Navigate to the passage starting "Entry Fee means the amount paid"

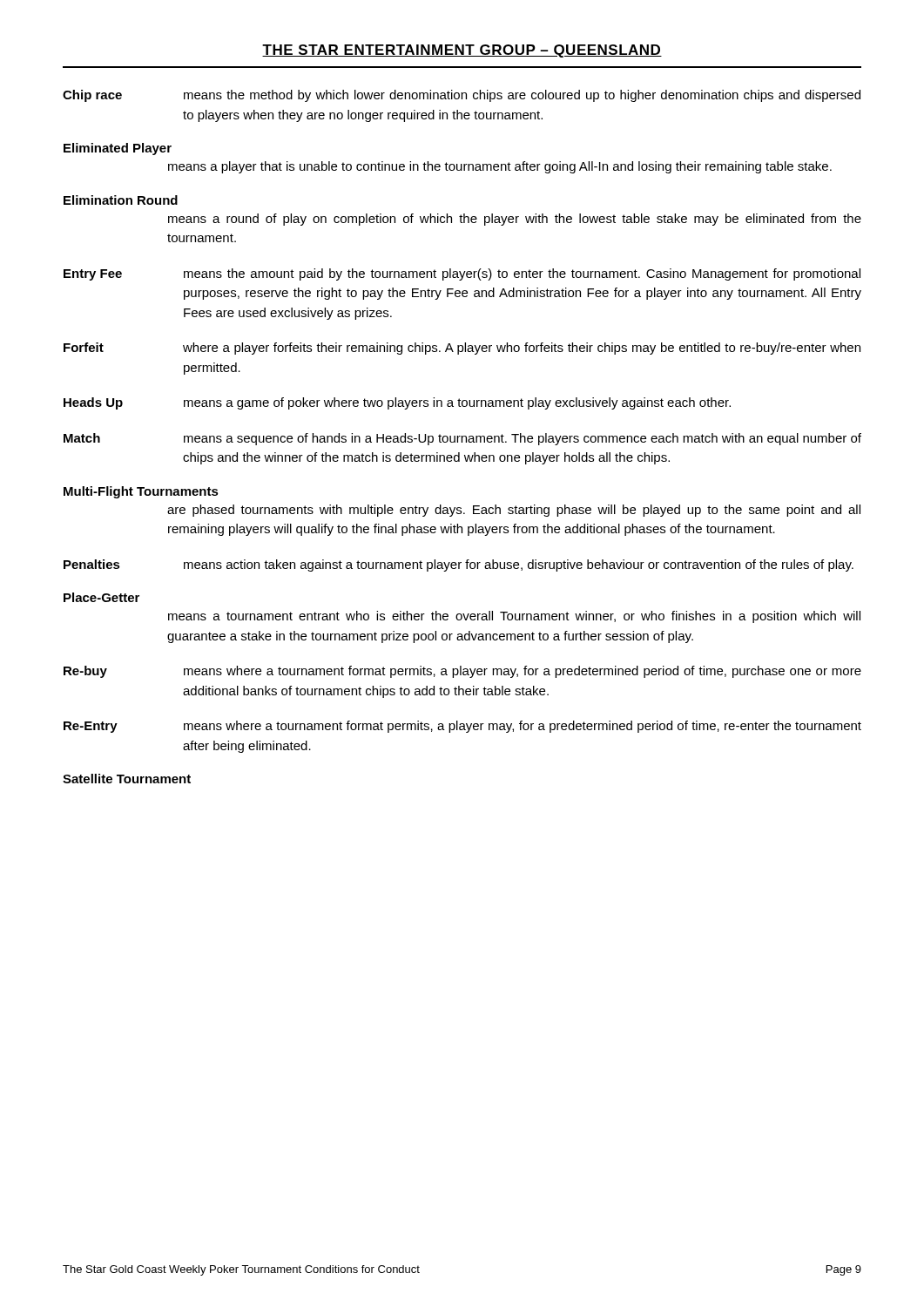[x=462, y=293]
